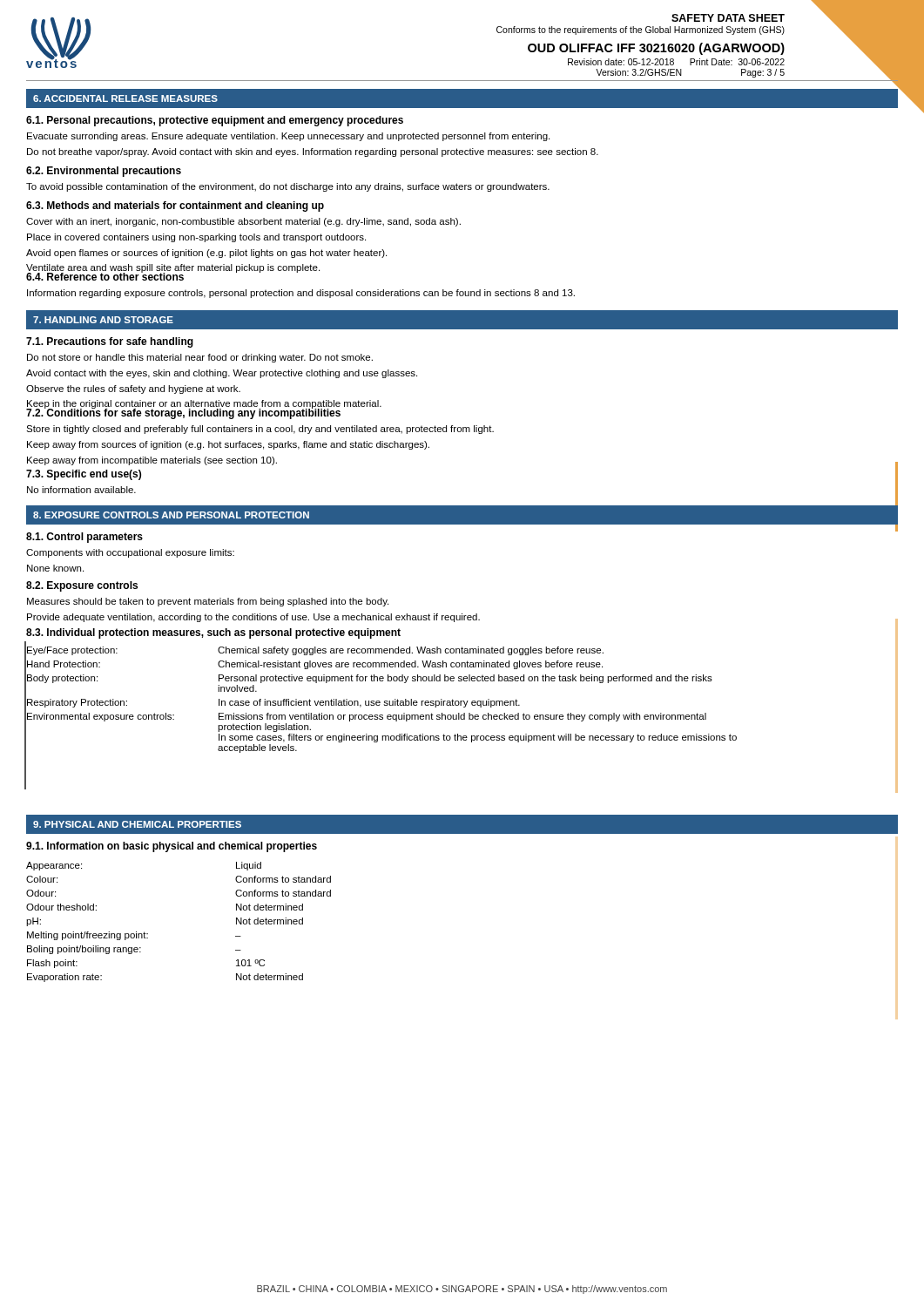
Task: Select the section header that reads "7.3. Specific end"
Action: click(x=84, y=474)
